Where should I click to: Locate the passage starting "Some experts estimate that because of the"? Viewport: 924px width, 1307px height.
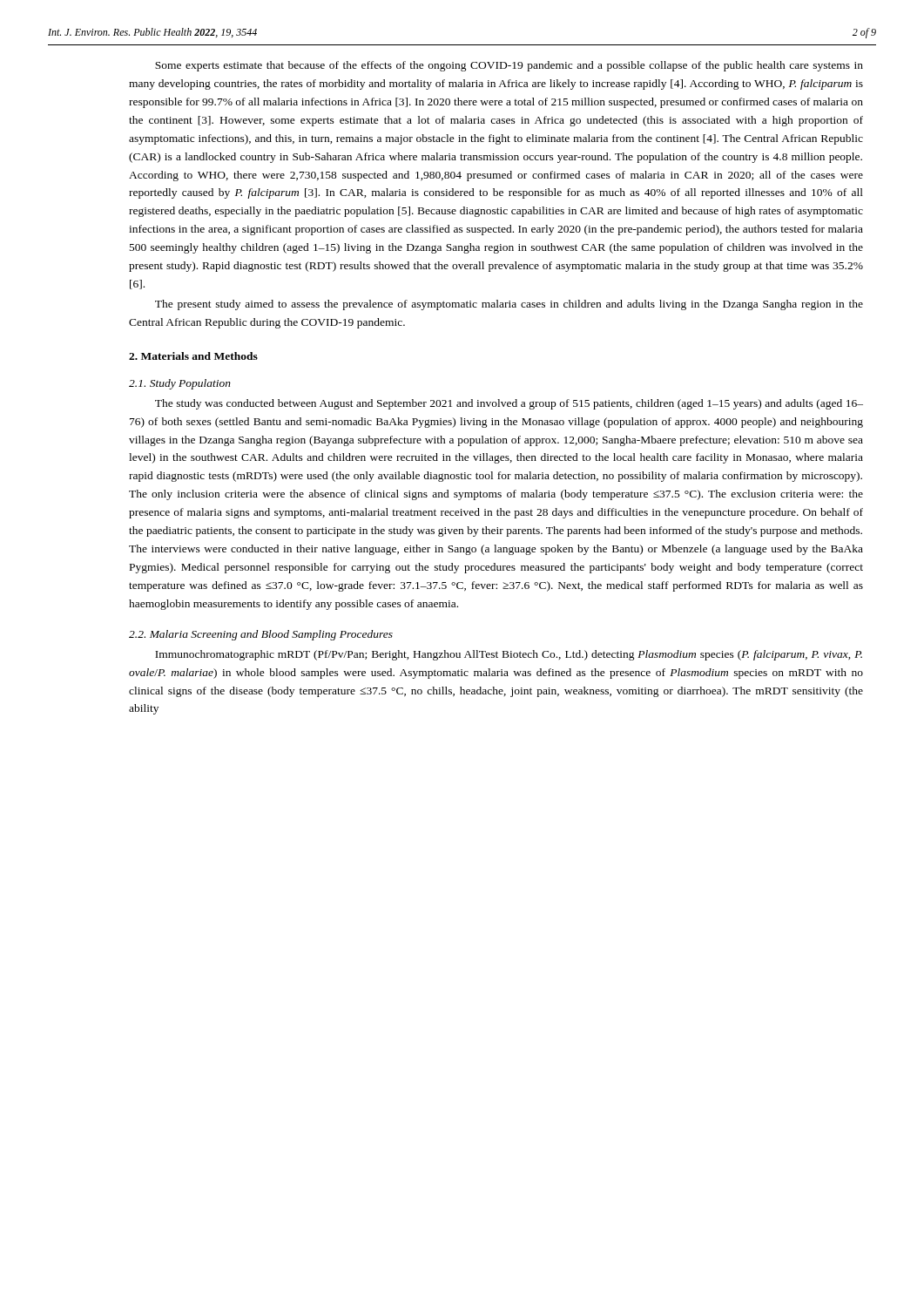coord(496,175)
